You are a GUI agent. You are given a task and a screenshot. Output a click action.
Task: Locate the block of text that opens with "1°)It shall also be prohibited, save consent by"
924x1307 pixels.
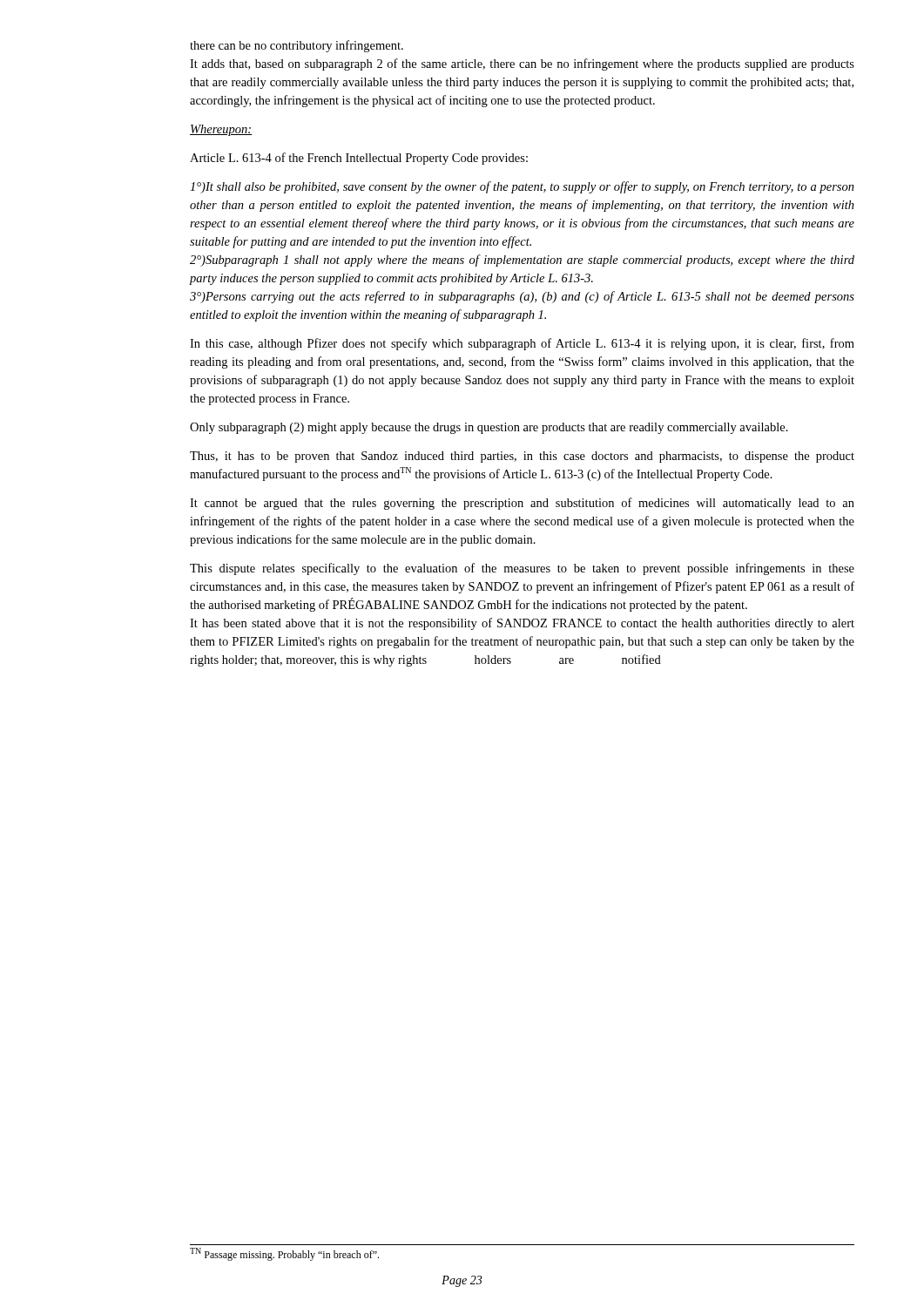tap(522, 251)
